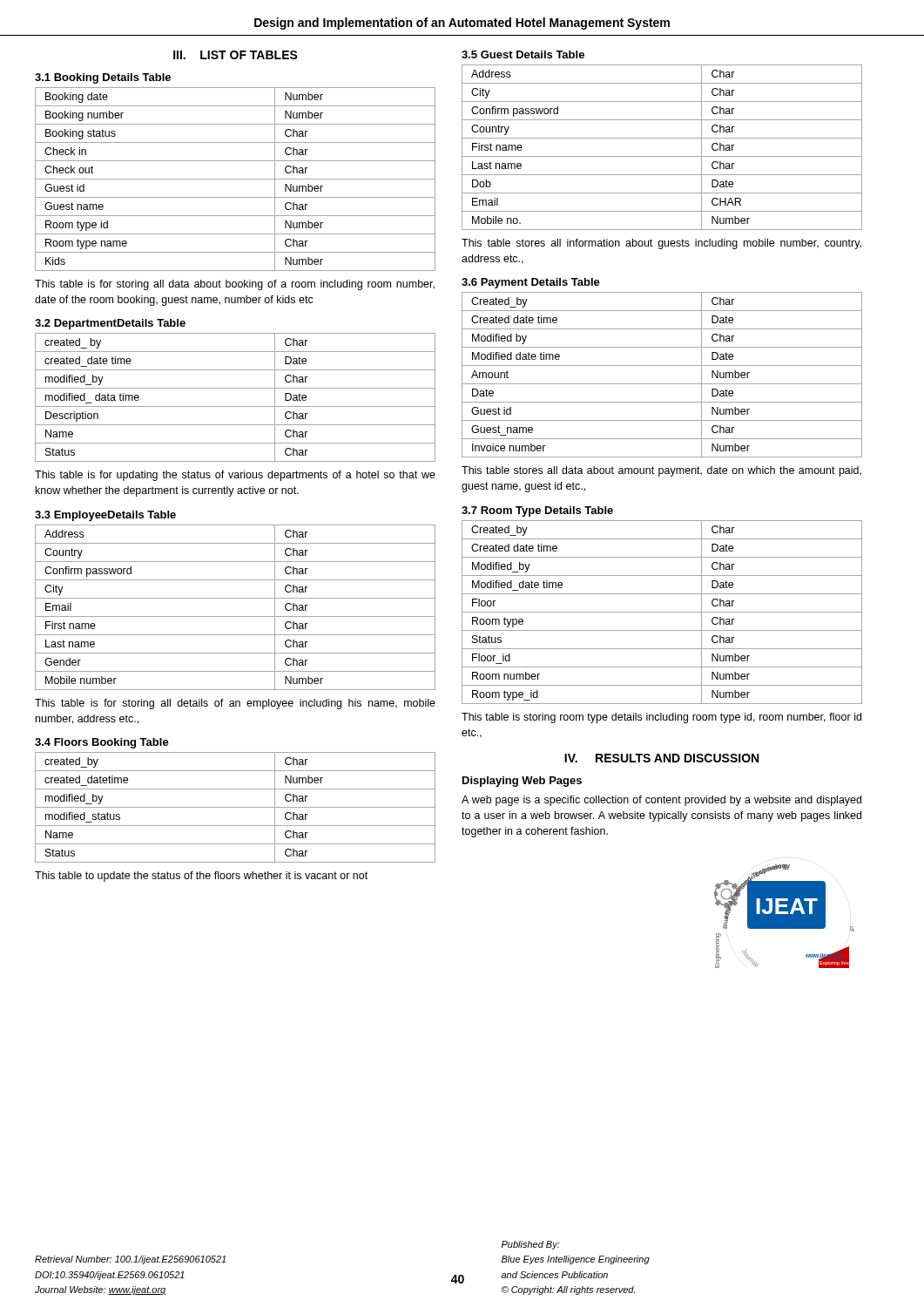
Task: Click on the table containing "modified_ data time"
Action: point(235,398)
